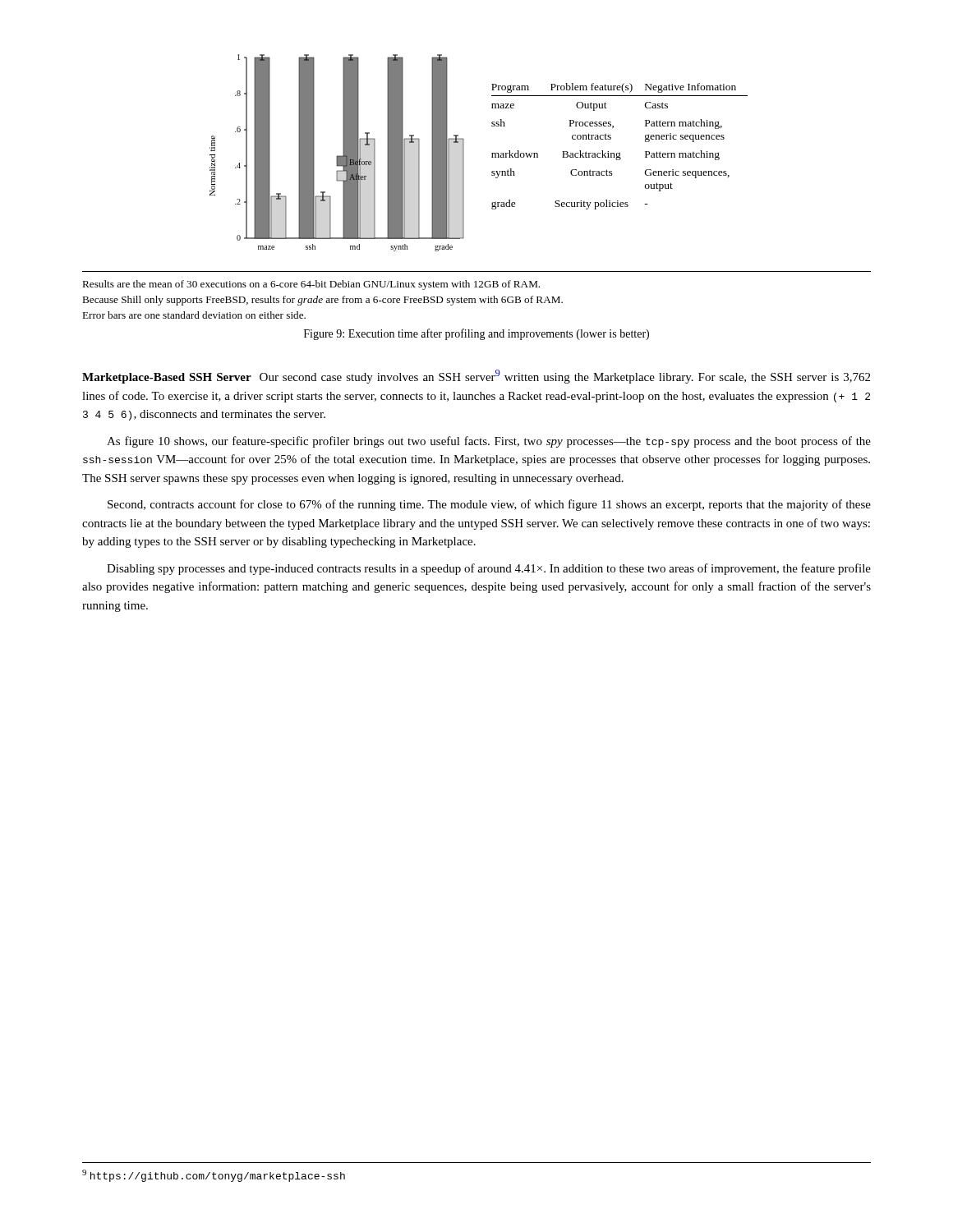Where is the passage that starts "Second, contracts account for close to 67% of"?

(476, 523)
